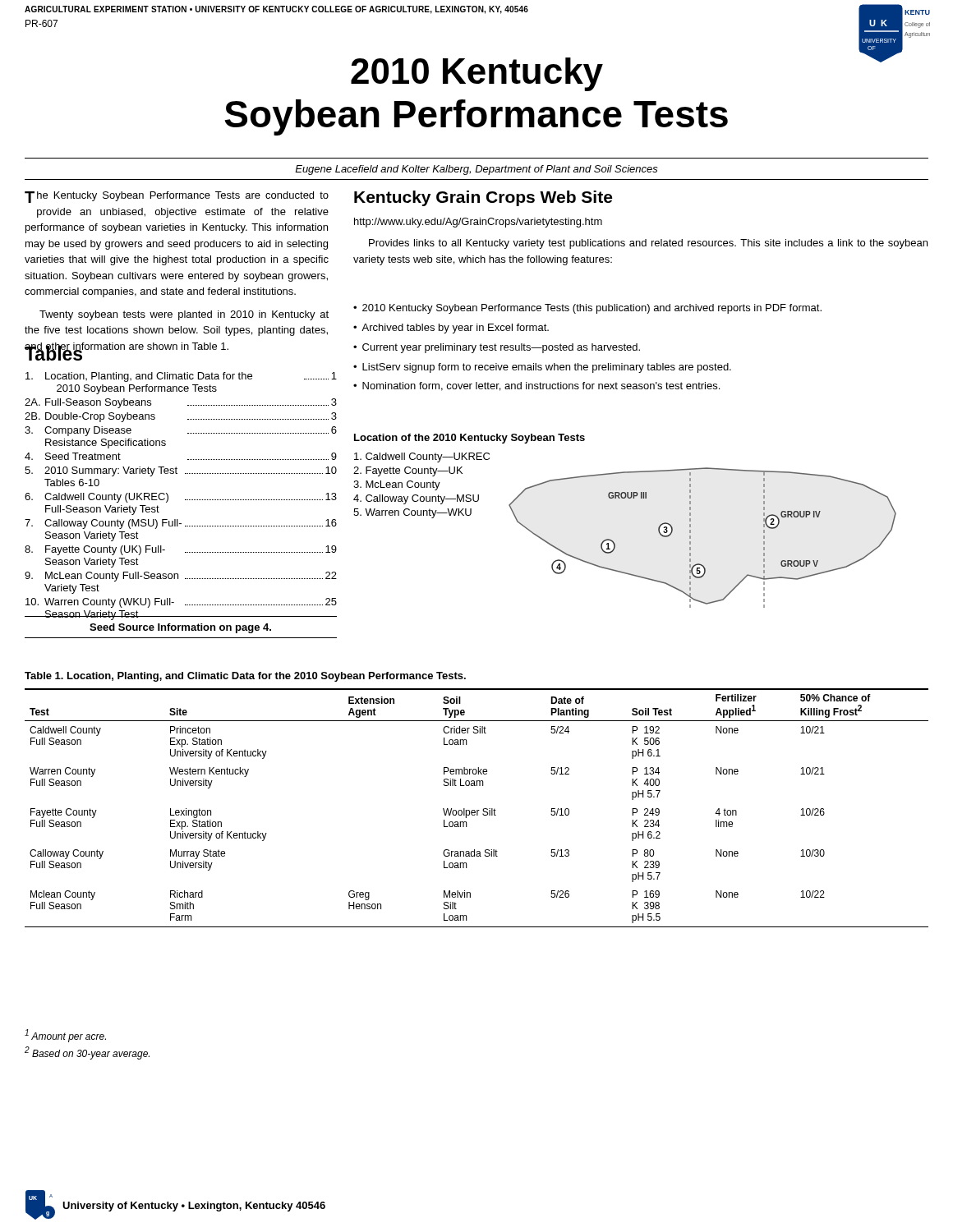Screen dimensions: 1232x953
Task: Locate the region starting "2. Fayette County—UK"
Action: click(408, 470)
